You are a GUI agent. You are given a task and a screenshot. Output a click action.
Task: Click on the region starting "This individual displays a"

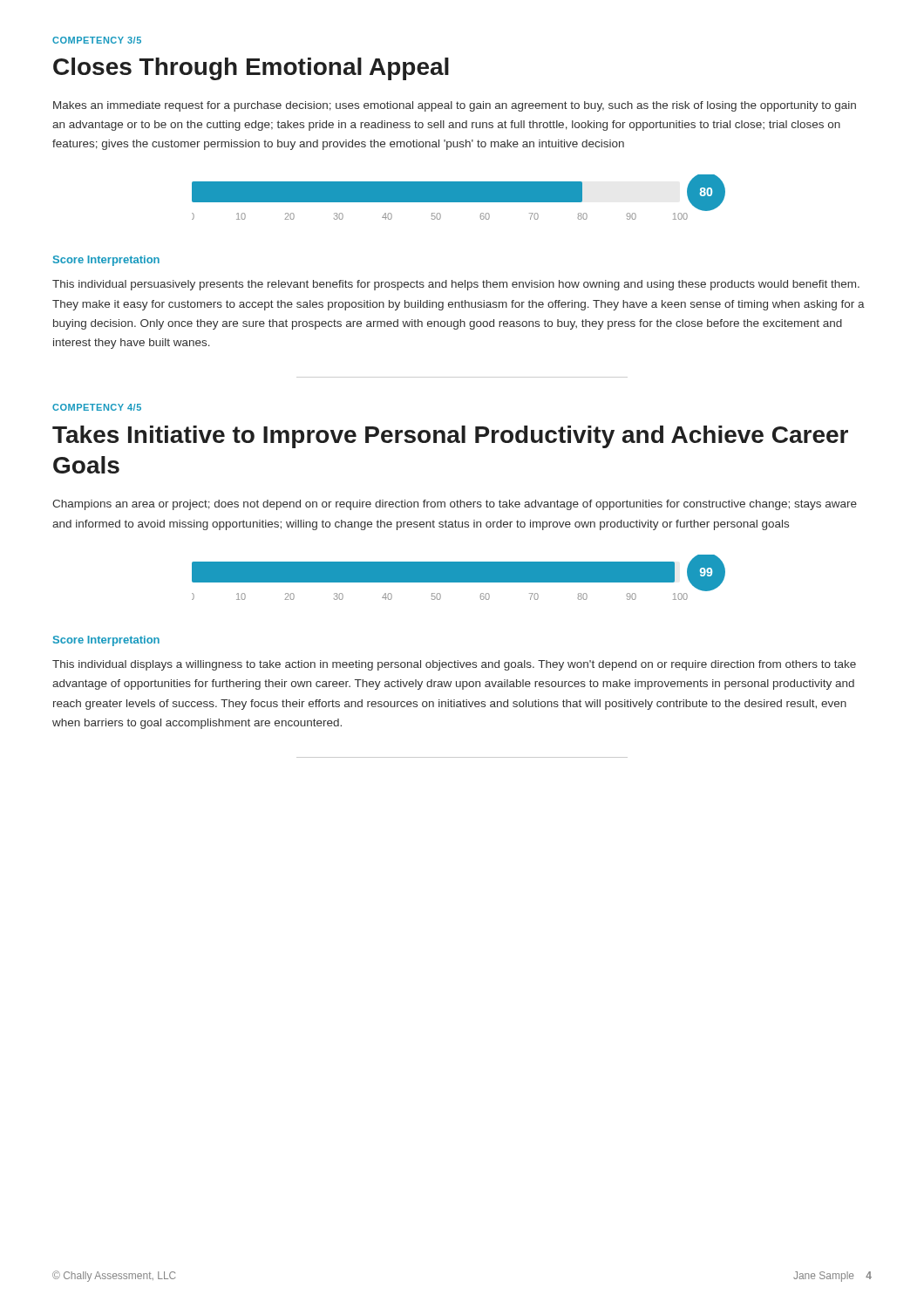(454, 693)
